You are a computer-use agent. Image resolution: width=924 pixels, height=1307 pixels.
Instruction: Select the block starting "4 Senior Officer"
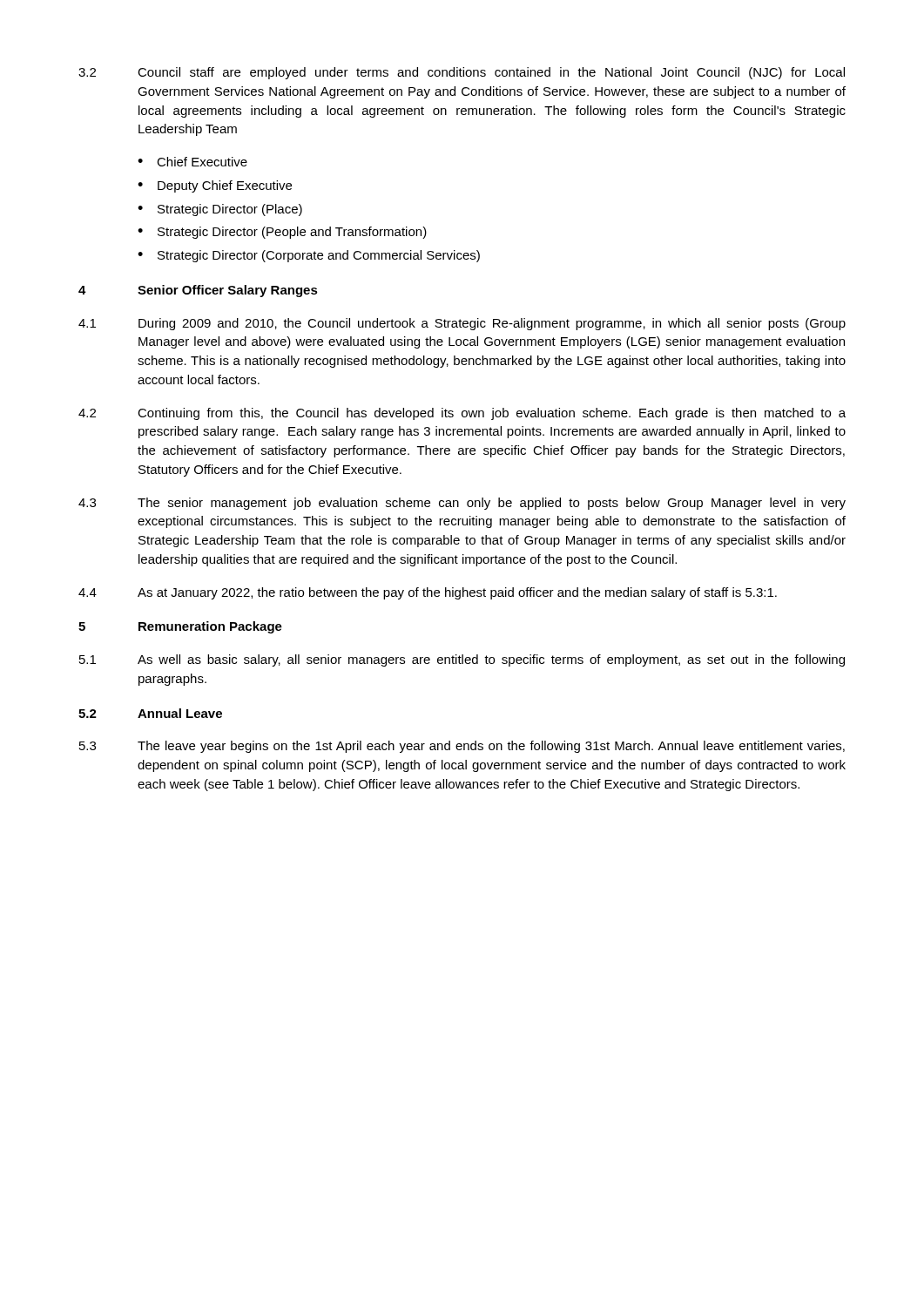[x=198, y=291]
